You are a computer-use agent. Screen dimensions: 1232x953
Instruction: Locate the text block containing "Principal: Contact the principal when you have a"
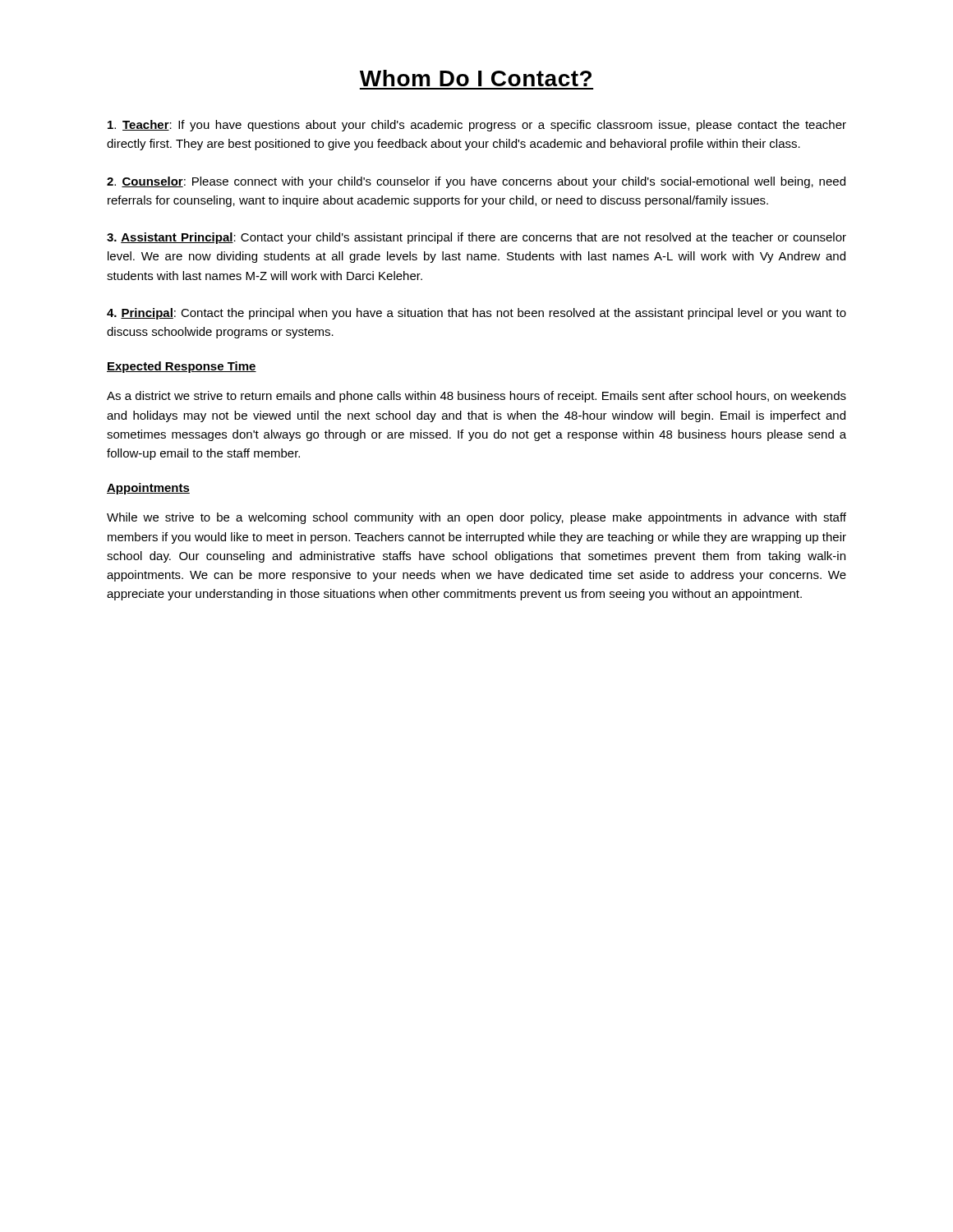coord(476,322)
